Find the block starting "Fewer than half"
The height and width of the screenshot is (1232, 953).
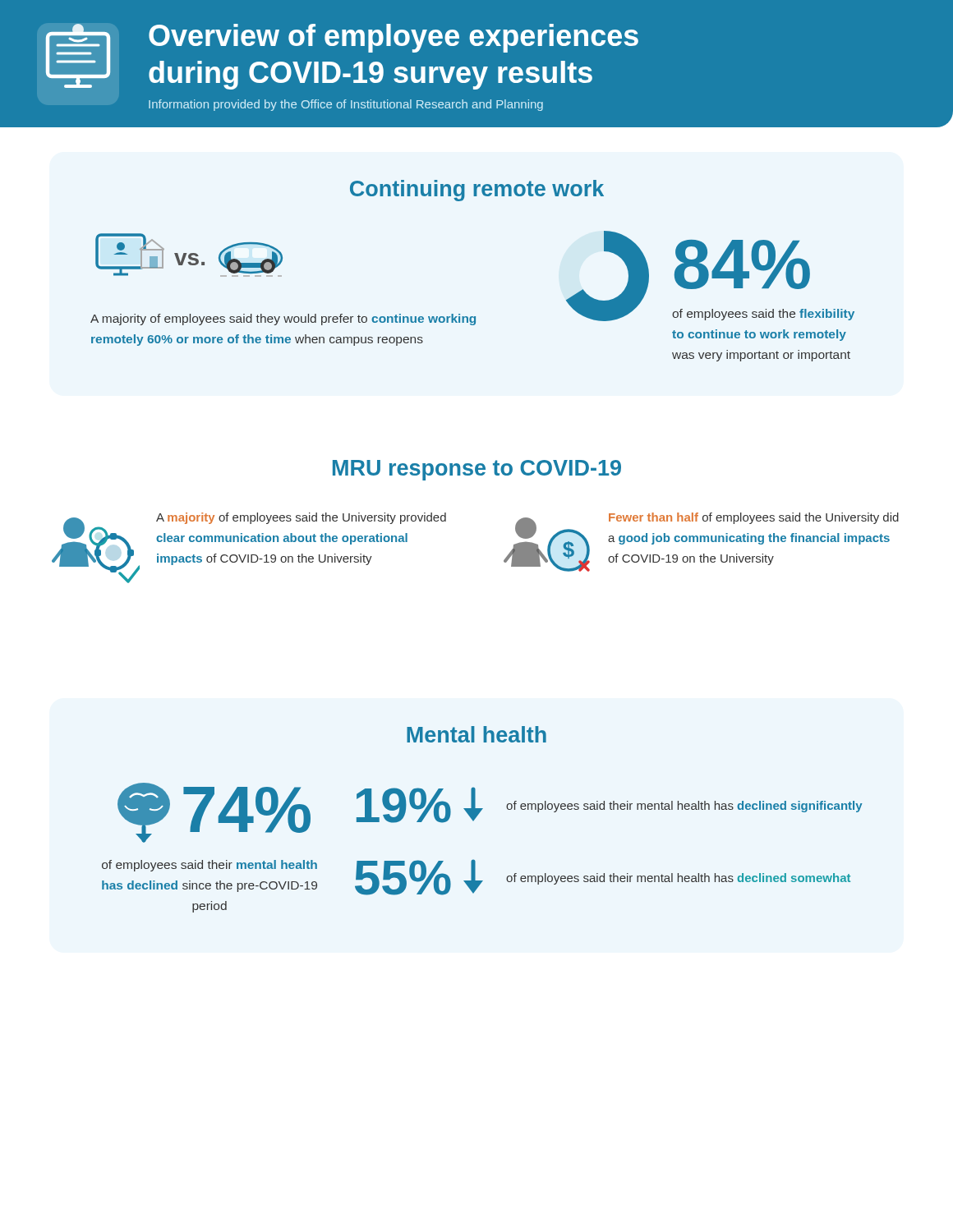pyautogui.click(x=753, y=537)
